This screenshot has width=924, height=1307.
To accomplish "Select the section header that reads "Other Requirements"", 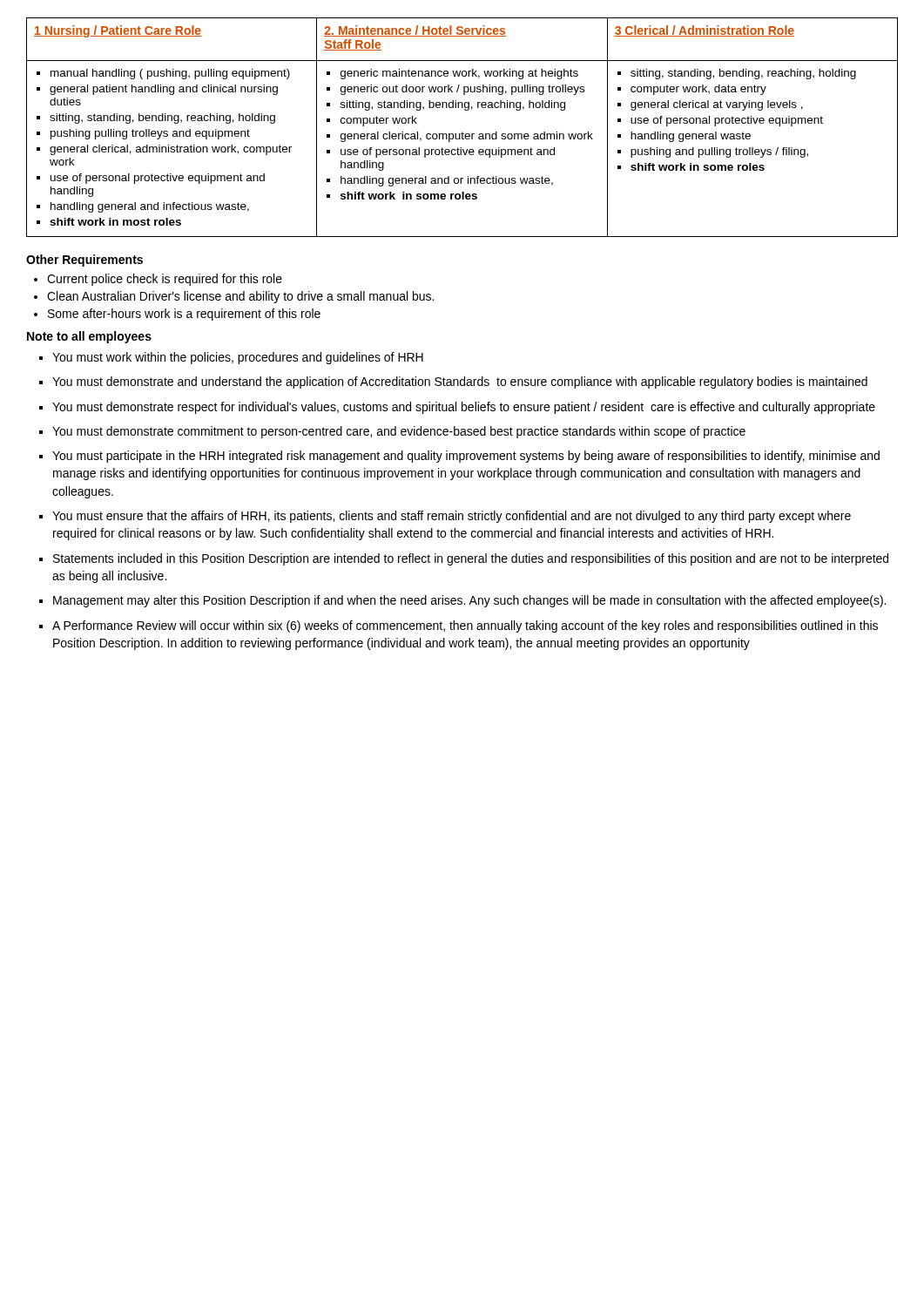I will pyautogui.click(x=85, y=260).
